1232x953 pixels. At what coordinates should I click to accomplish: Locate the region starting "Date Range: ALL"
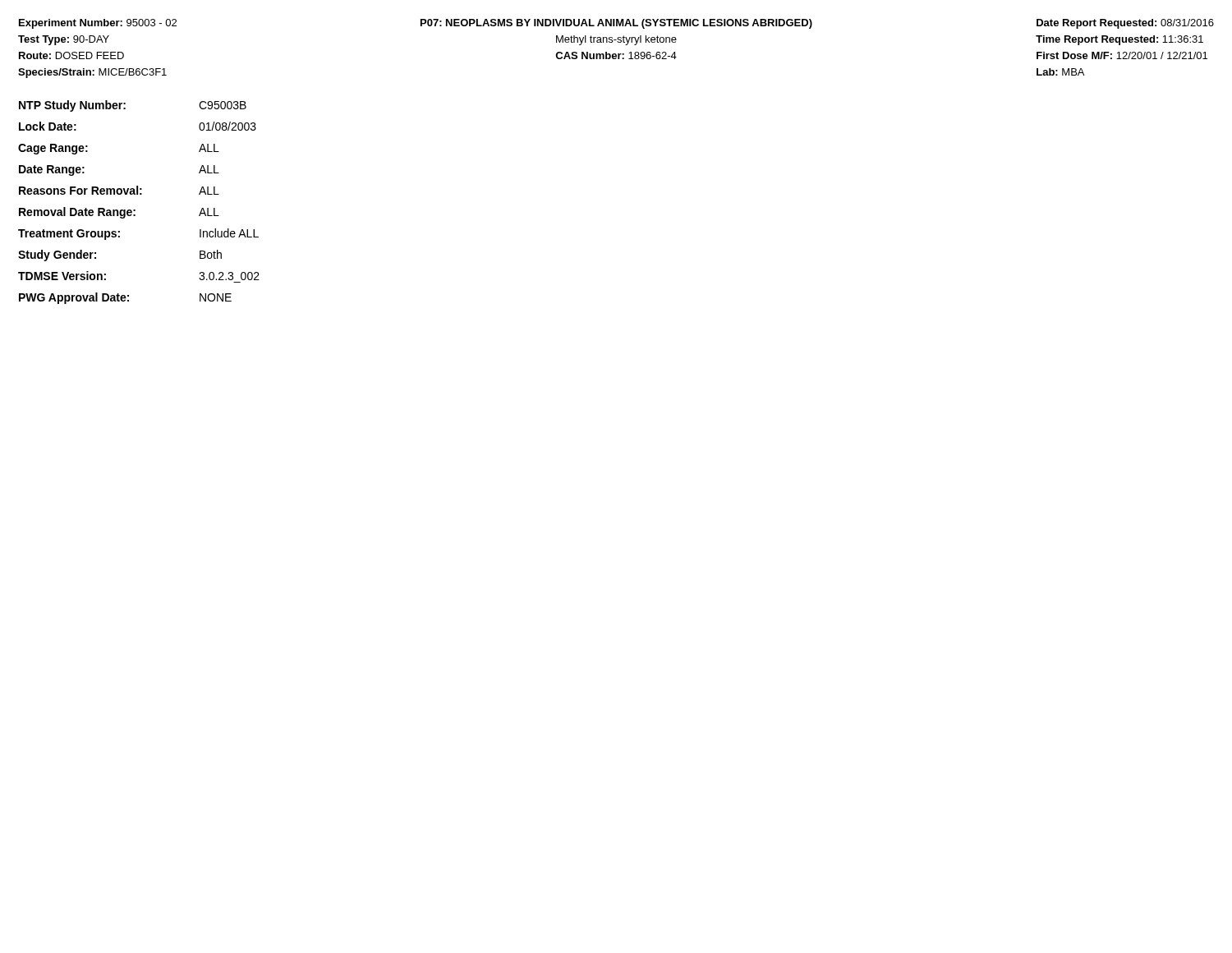pyautogui.click(x=53, y=171)
